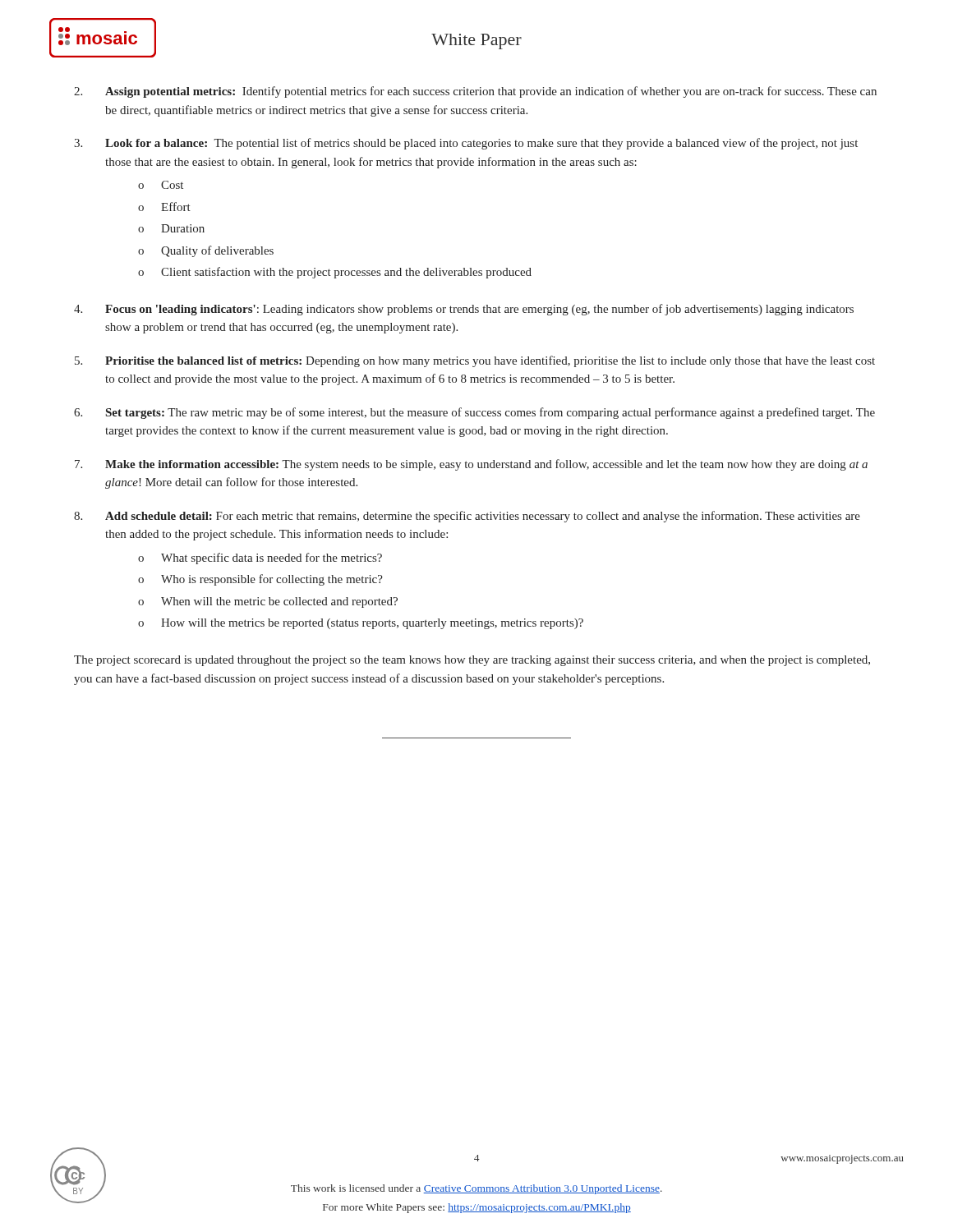Point to the block beginning "o Client satisfaction"

click(x=335, y=272)
